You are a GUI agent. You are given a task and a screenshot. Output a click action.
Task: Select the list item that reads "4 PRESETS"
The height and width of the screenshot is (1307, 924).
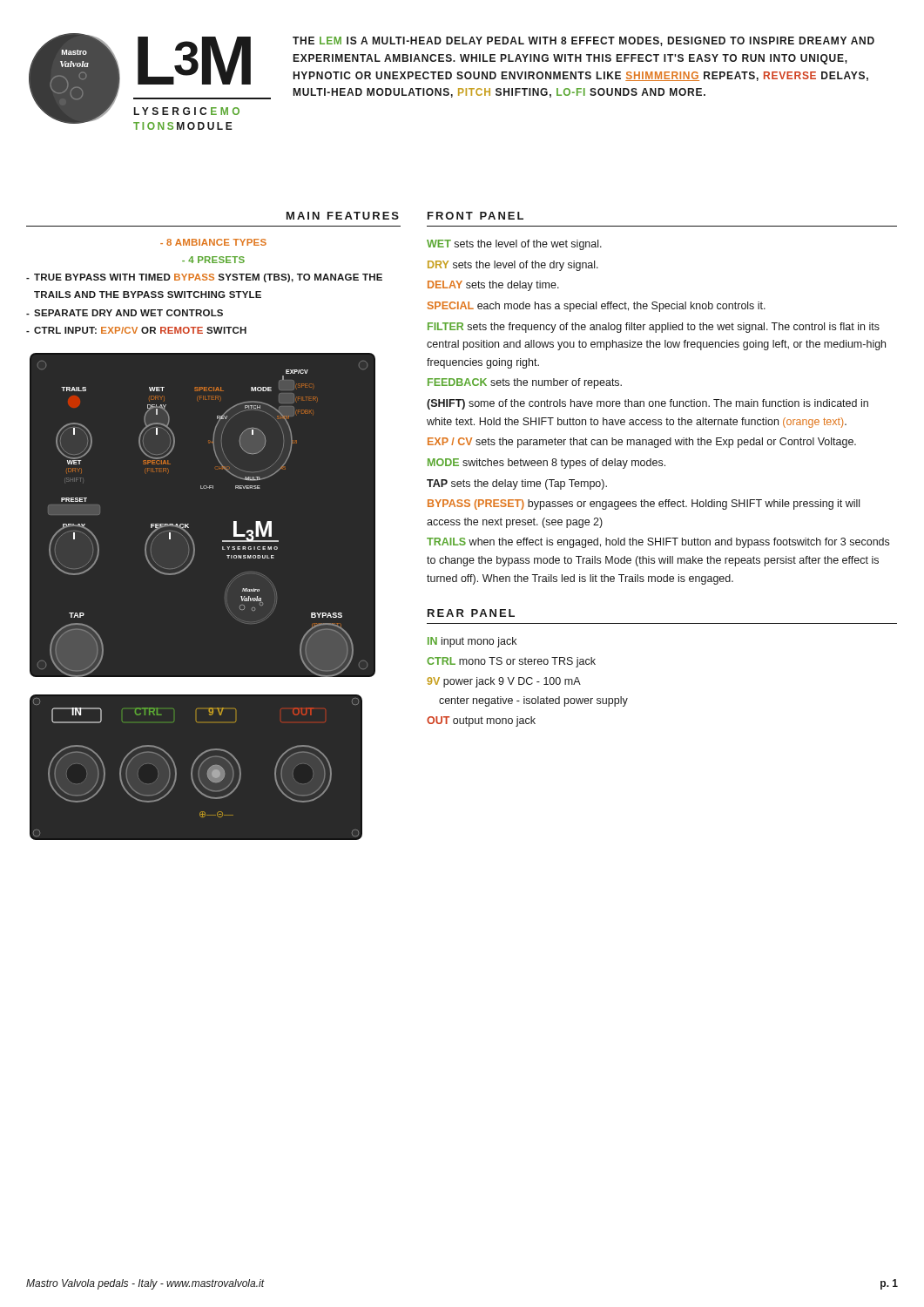[213, 260]
